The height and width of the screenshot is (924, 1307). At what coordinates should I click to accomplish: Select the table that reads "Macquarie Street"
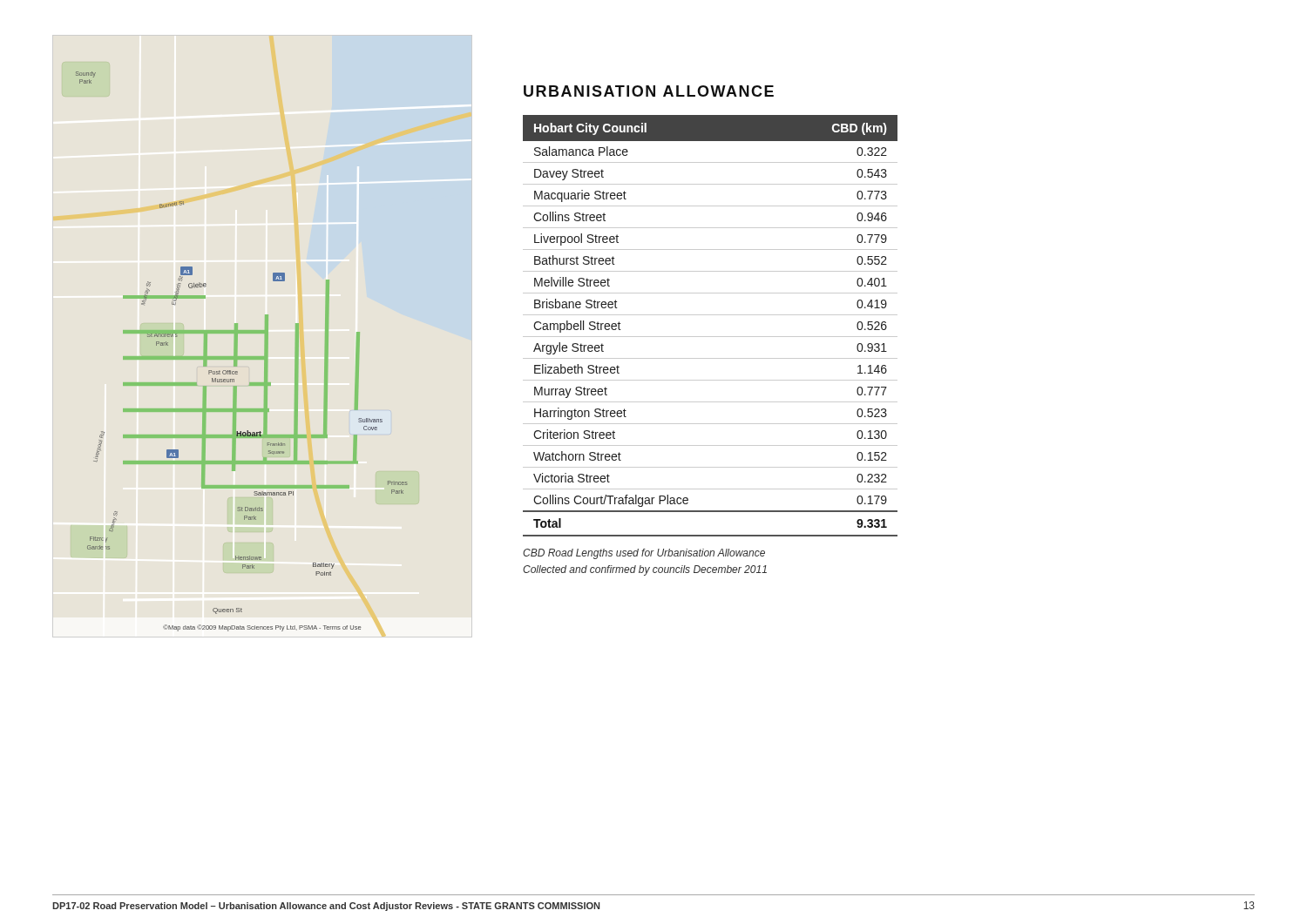pyautogui.click(x=880, y=326)
